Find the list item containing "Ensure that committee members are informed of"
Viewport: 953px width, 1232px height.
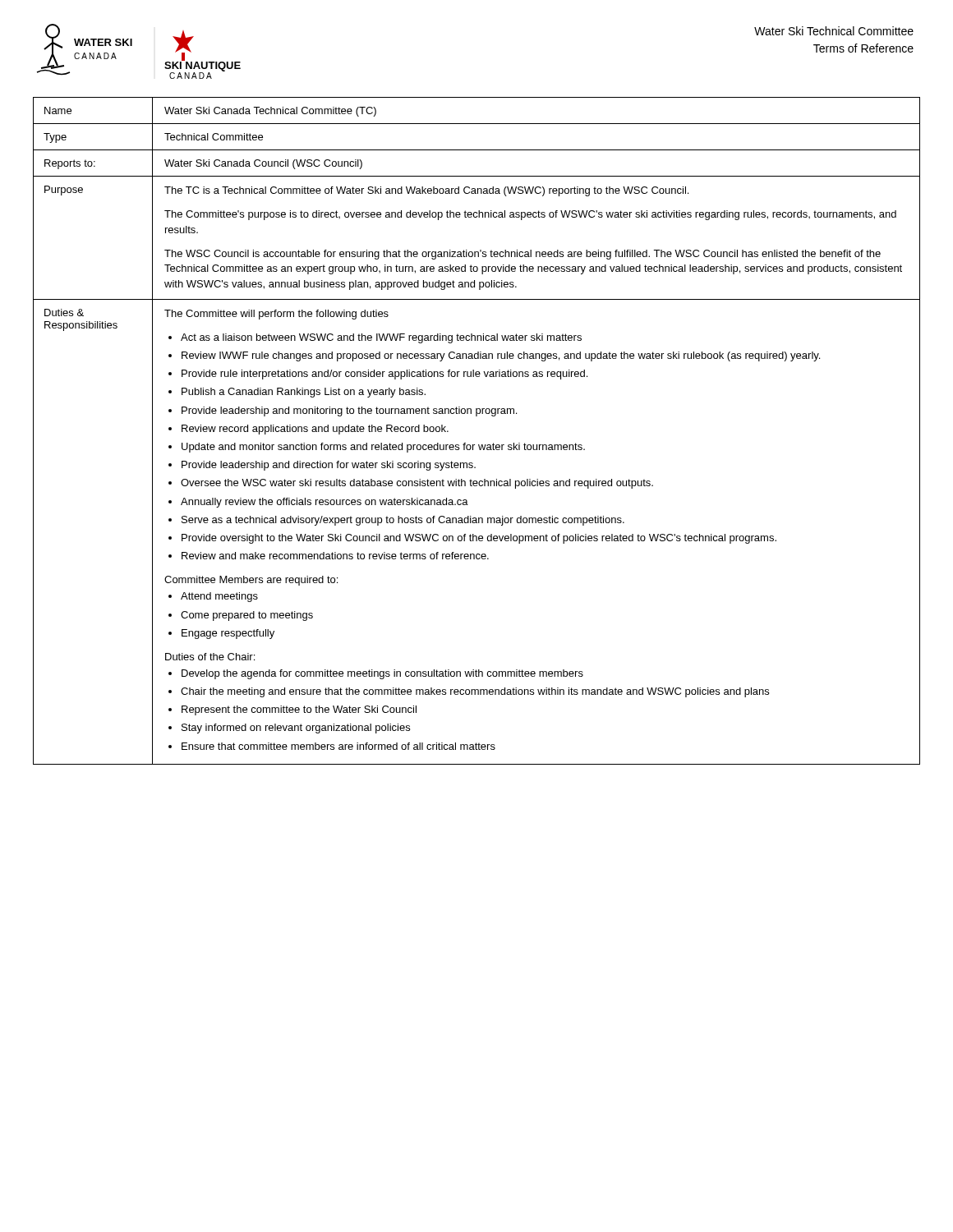pyautogui.click(x=338, y=746)
